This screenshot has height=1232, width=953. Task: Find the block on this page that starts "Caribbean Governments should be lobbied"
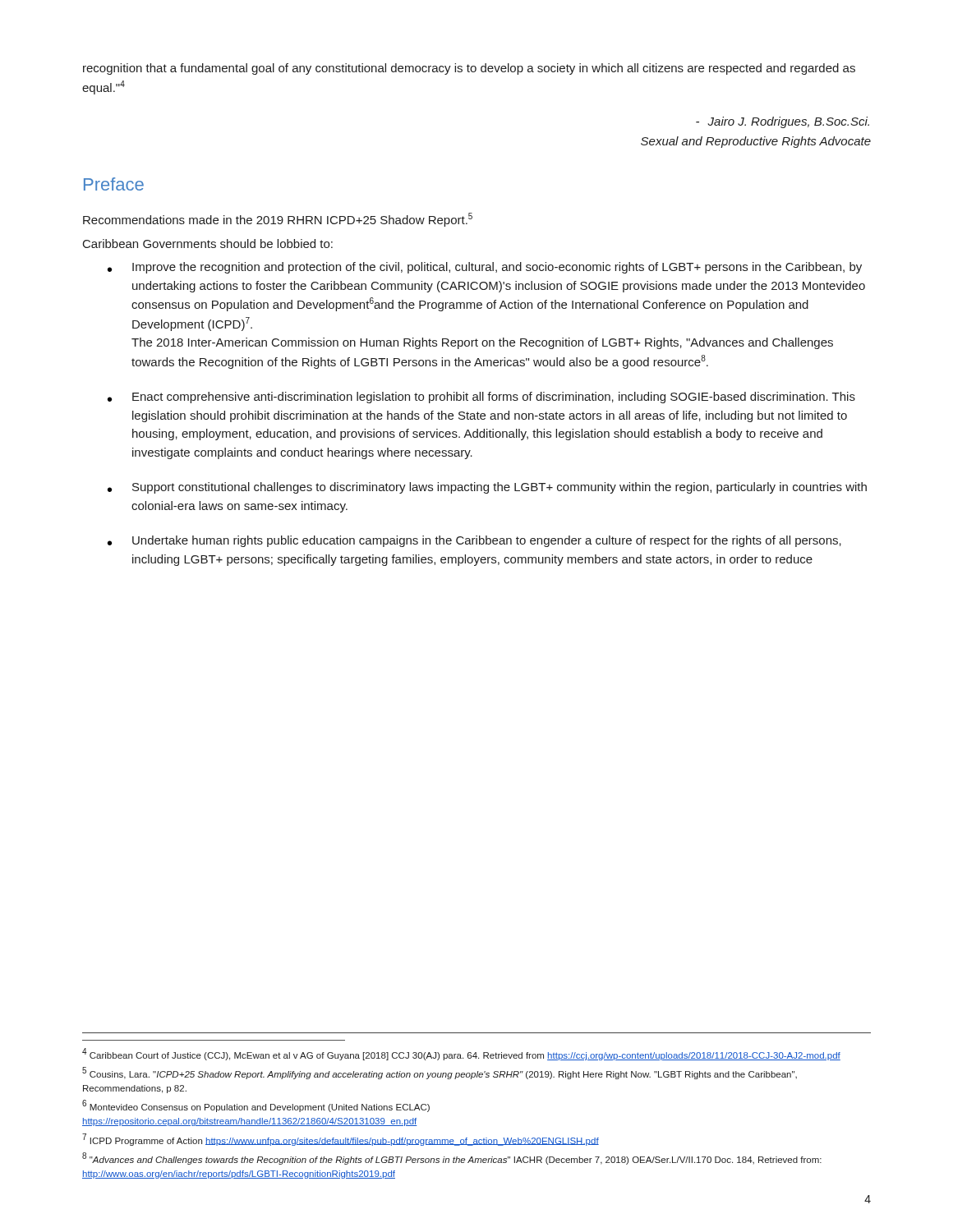coord(208,243)
